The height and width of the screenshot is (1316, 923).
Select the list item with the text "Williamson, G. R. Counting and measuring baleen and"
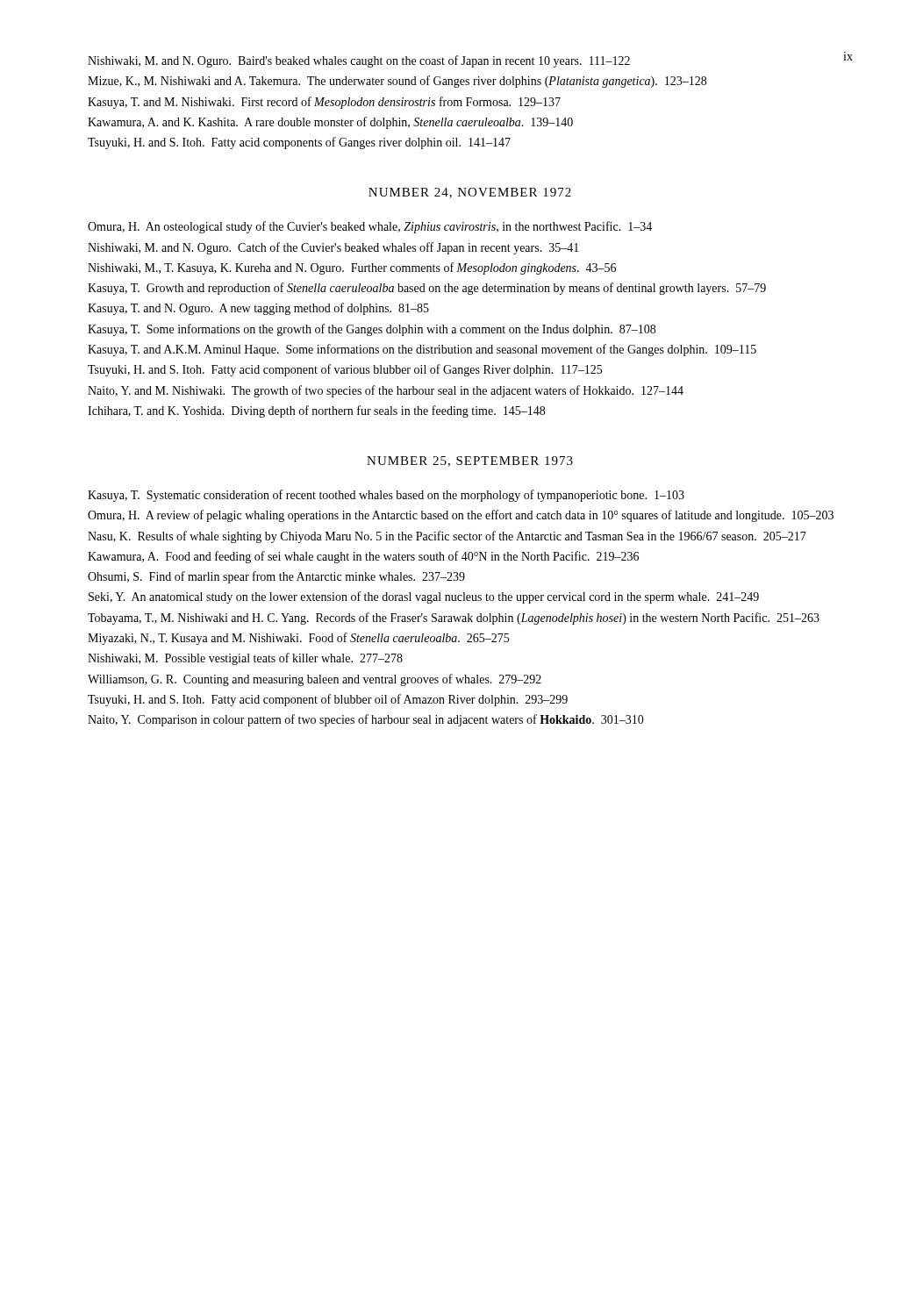[315, 679]
